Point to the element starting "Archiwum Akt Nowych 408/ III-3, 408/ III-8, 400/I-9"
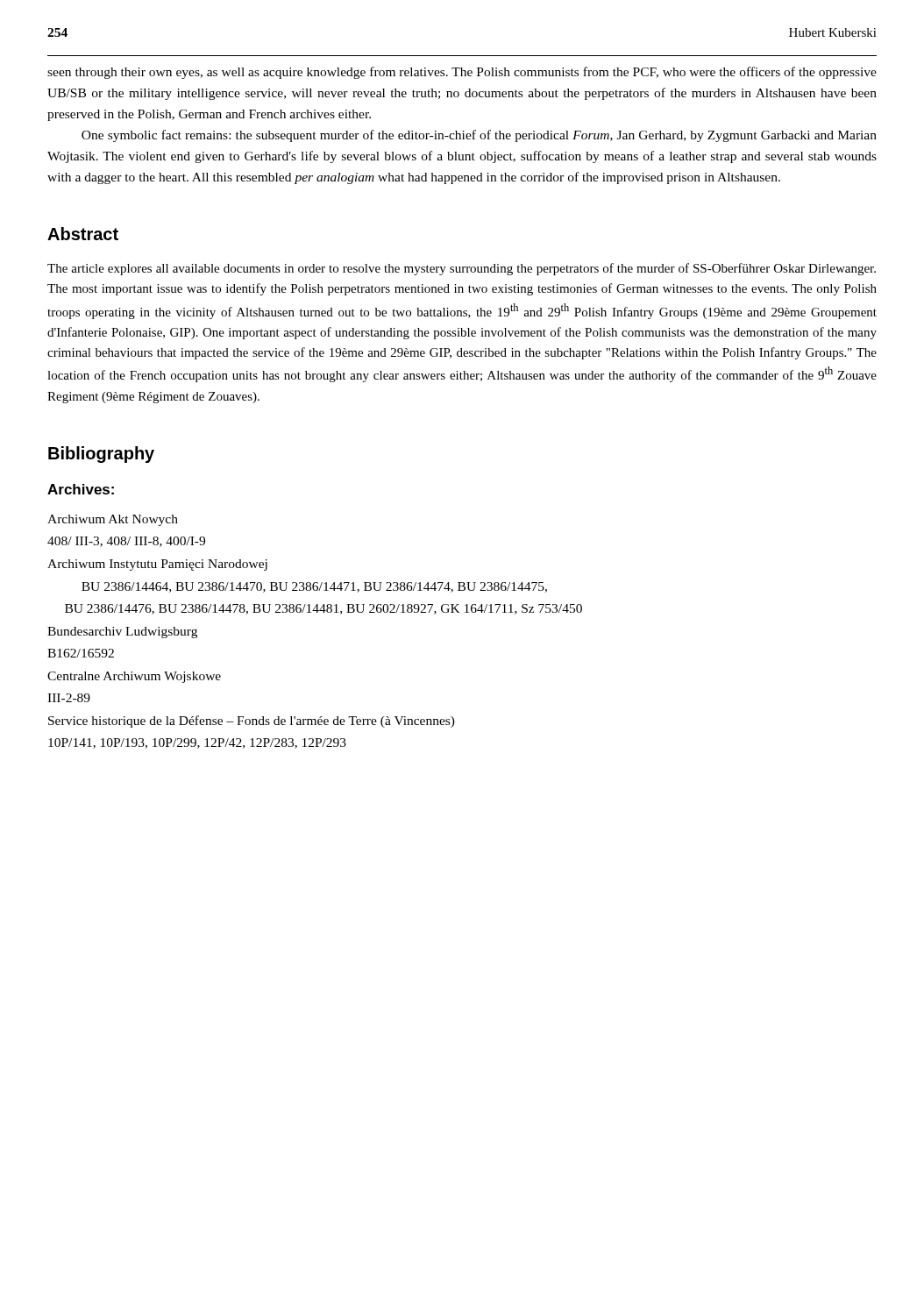Screen dimensions: 1315x924 [x=113, y=520]
